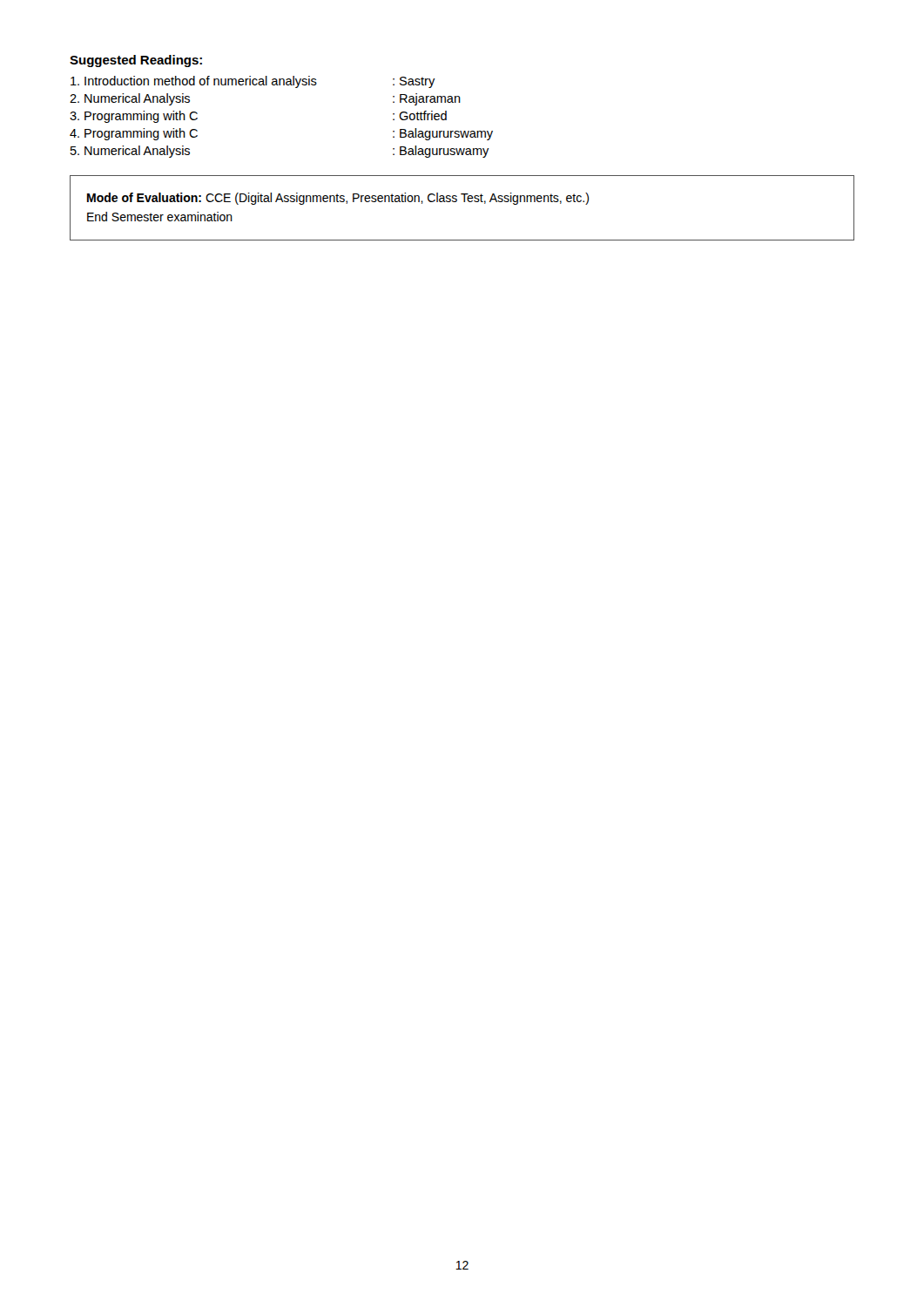Find the text starting "3. Programming with C : Gottfried"
This screenshot has height=1307, width=924.
(137, 116)
